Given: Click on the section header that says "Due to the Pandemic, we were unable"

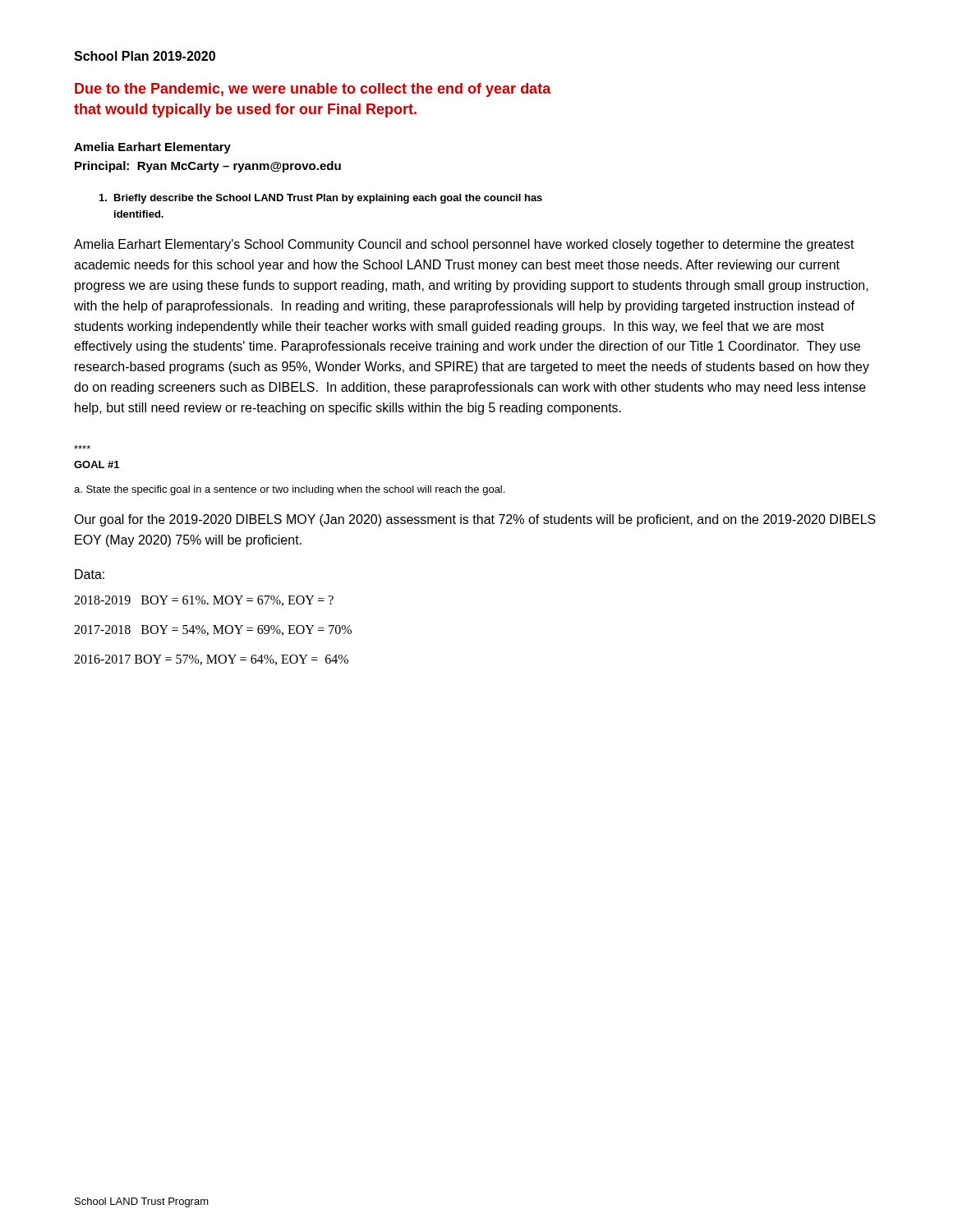Looking at the screenshot, I should pyautogui.click(x=312, y=99).
